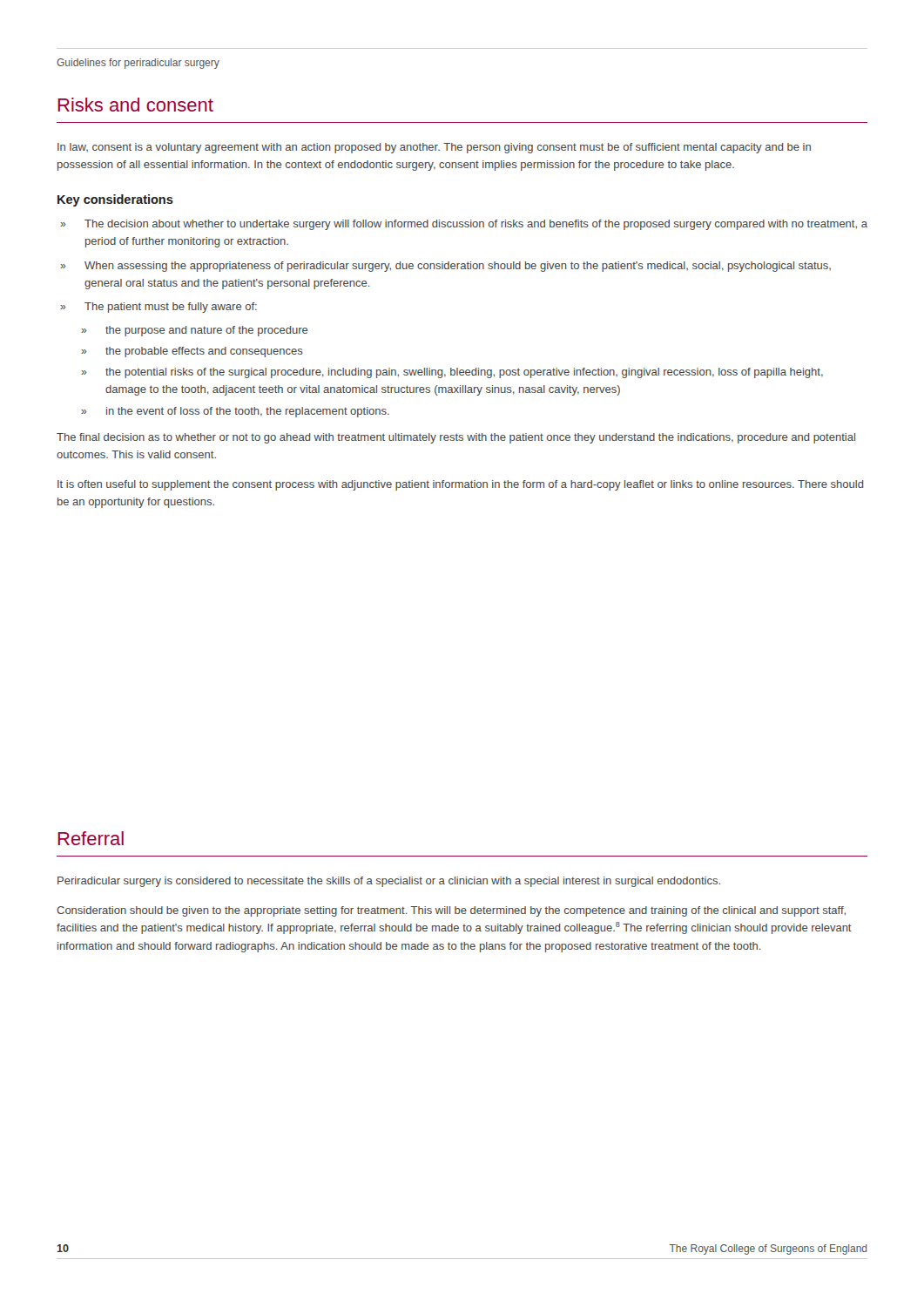Point to the text block starting "It is often useful to"
Image resolution: width=924 pixels, height=1307 pixels.
pyautogui.click(x=462, y=493)
